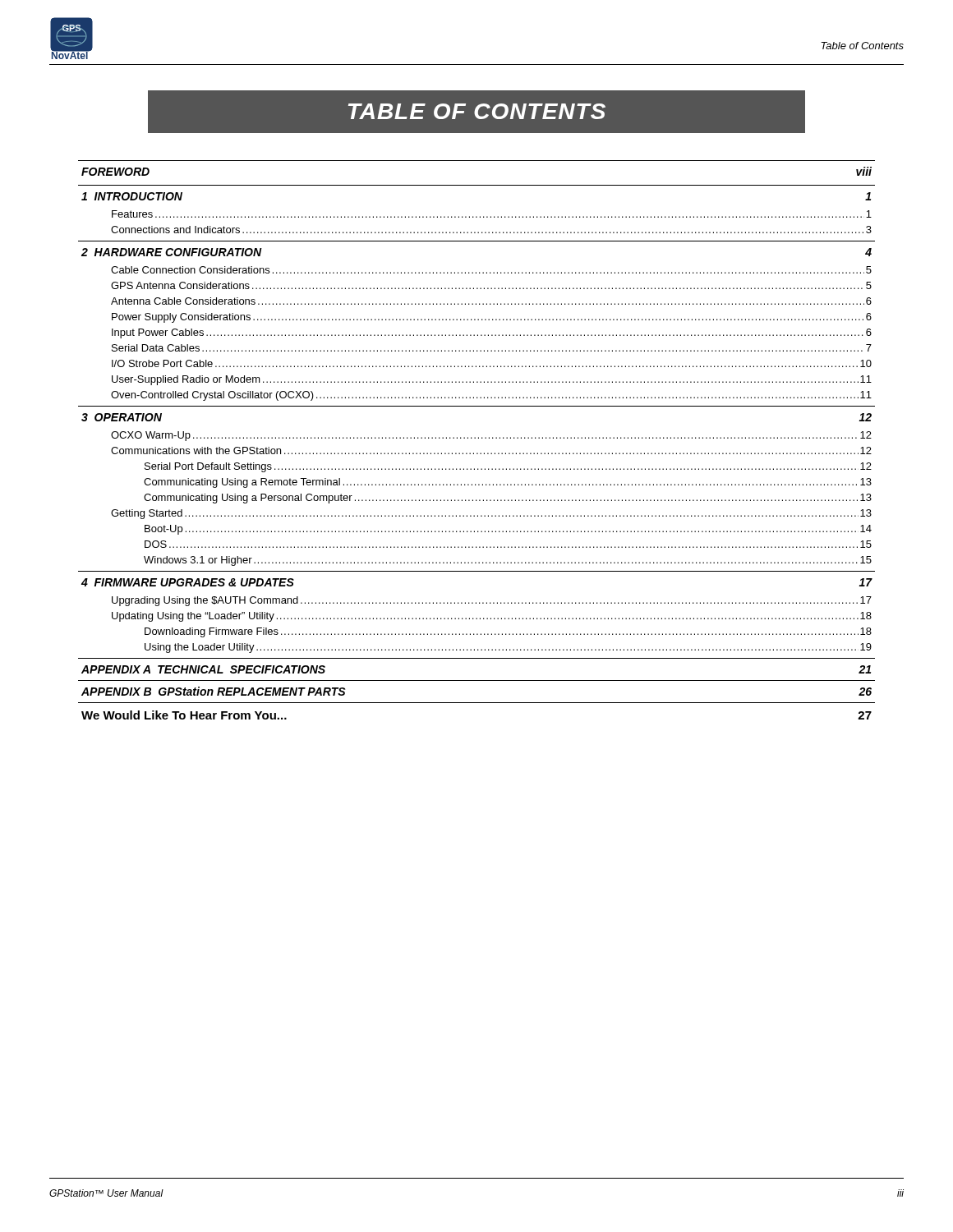Locate the block starting "Boot-Up 14"
This screenshot has height=1232, width=953.
[x=508, y=529]
